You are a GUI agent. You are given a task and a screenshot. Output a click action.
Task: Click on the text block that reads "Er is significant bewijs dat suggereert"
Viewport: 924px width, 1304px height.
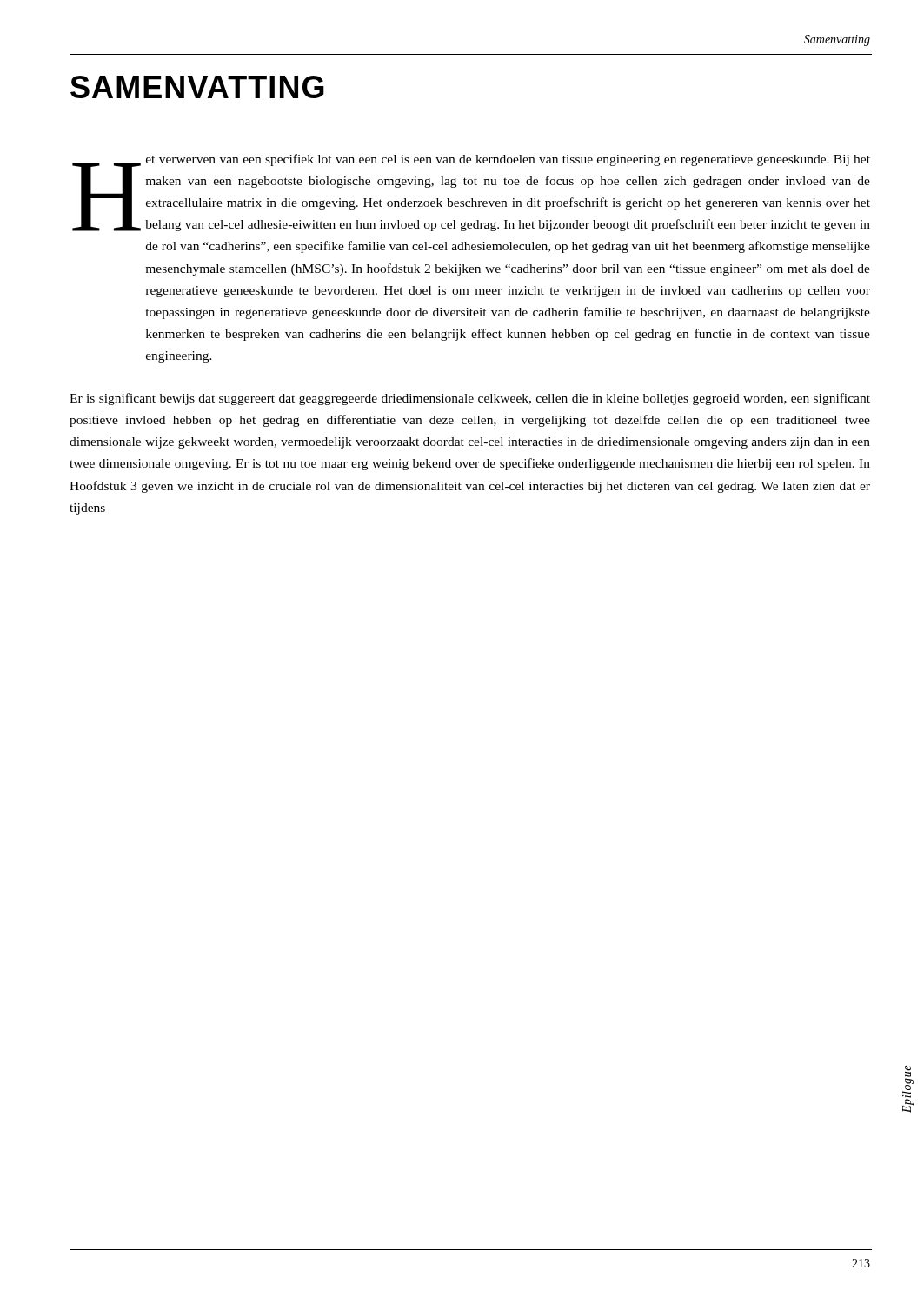(470, 452)
